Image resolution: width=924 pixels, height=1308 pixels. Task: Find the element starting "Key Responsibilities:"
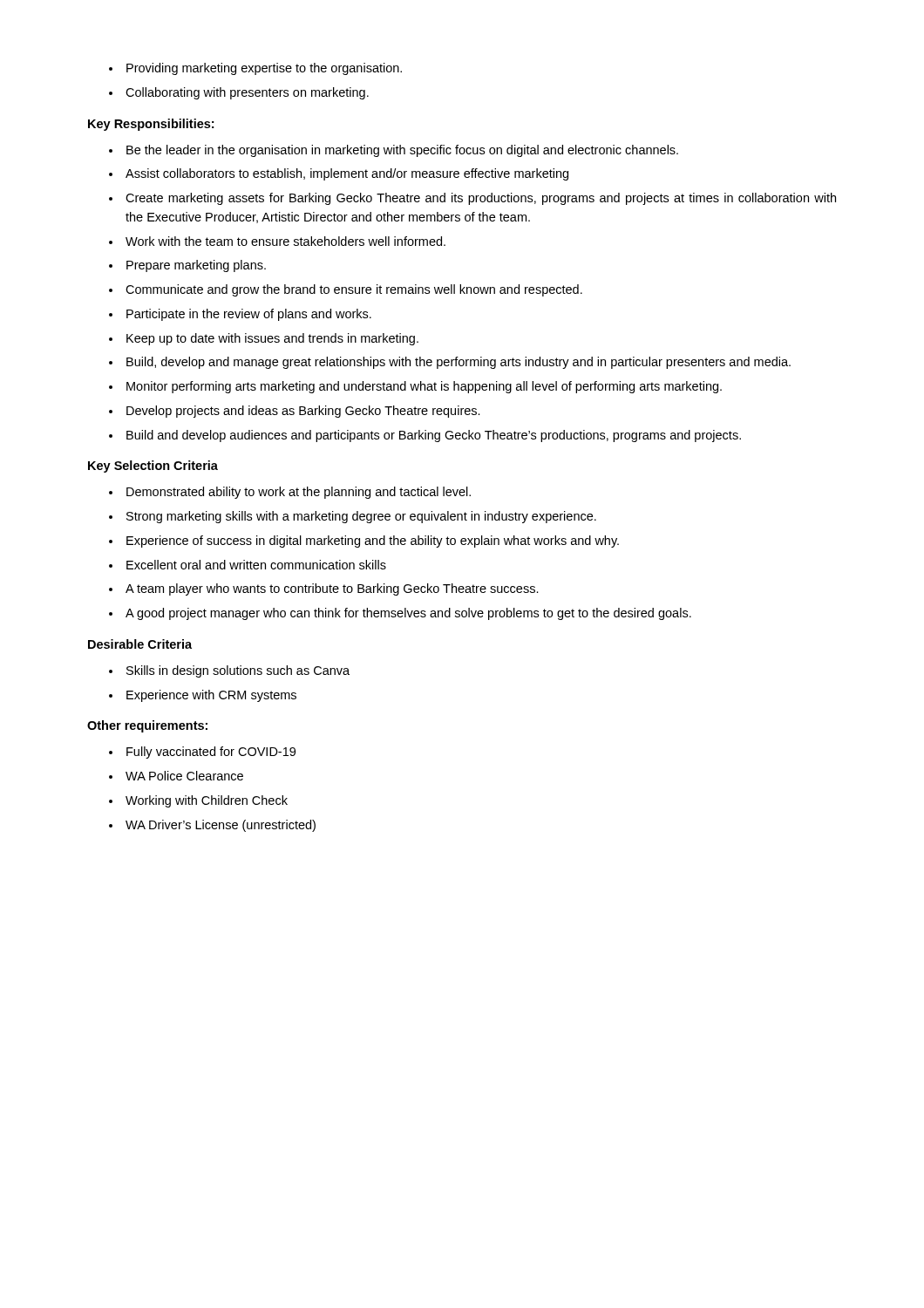(x=151, y=123)
